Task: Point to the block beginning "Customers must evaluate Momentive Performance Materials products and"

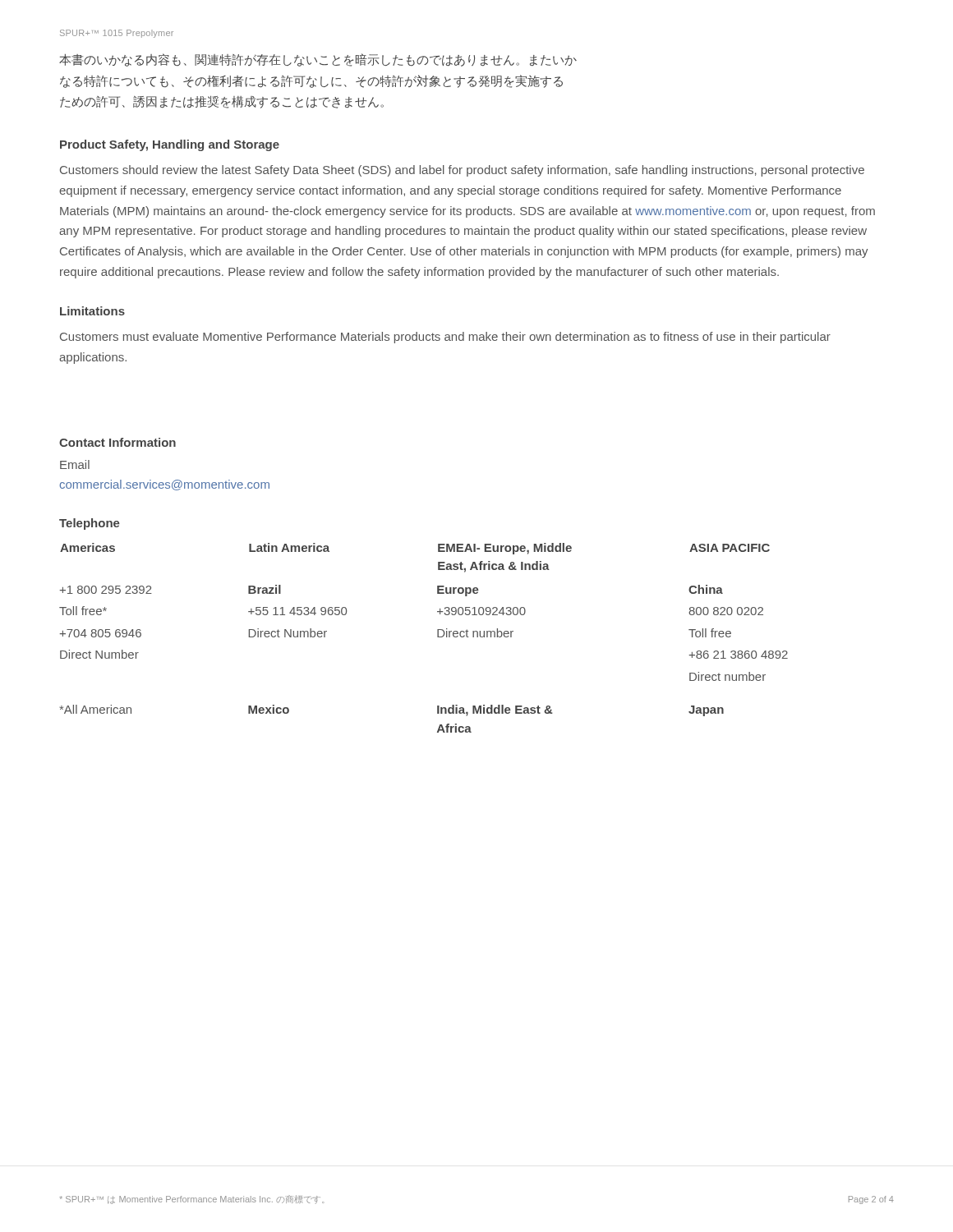Action: (445, 346)
